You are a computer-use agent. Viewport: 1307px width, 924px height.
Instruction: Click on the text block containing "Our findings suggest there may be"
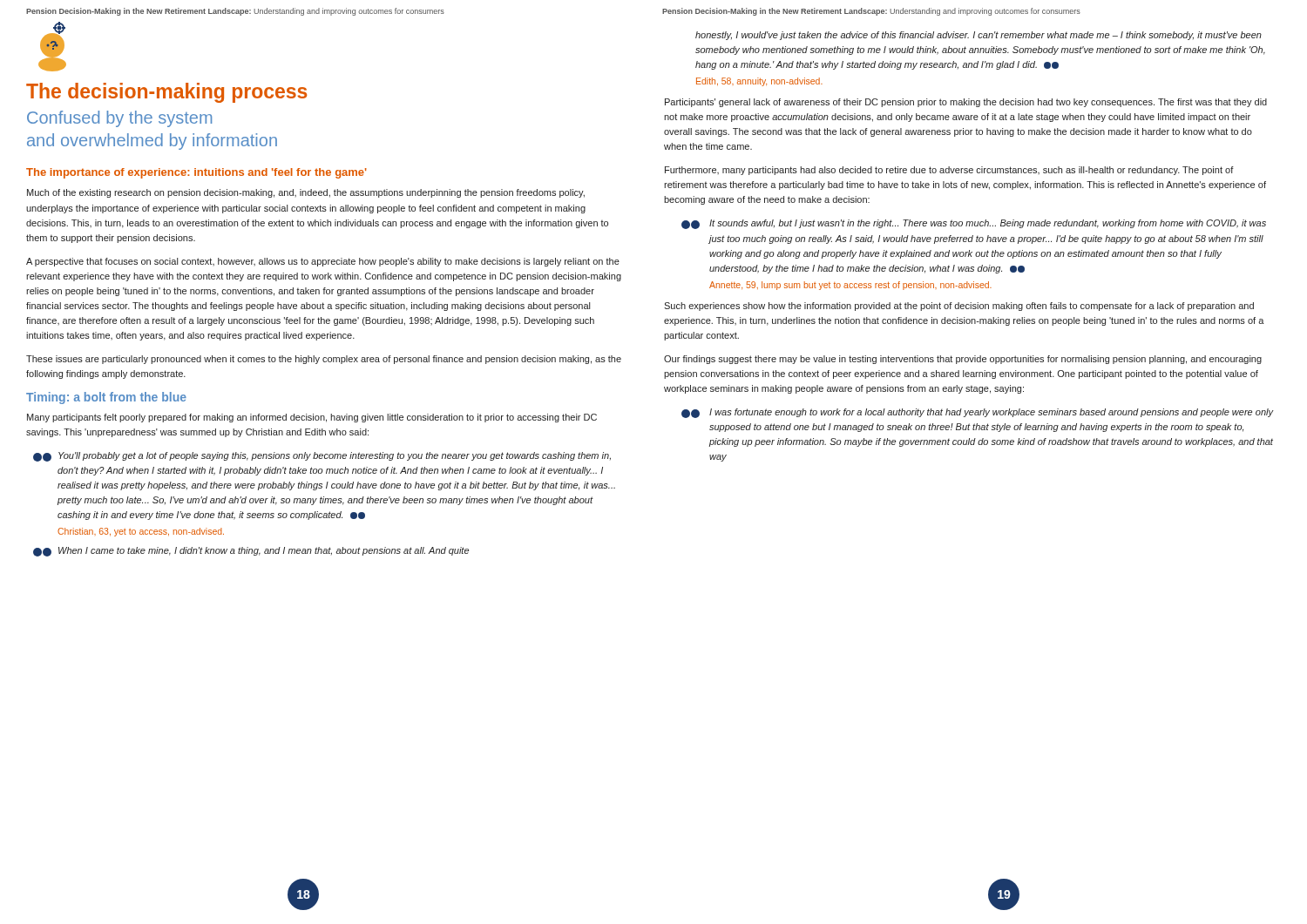click(x=963, y=373)
